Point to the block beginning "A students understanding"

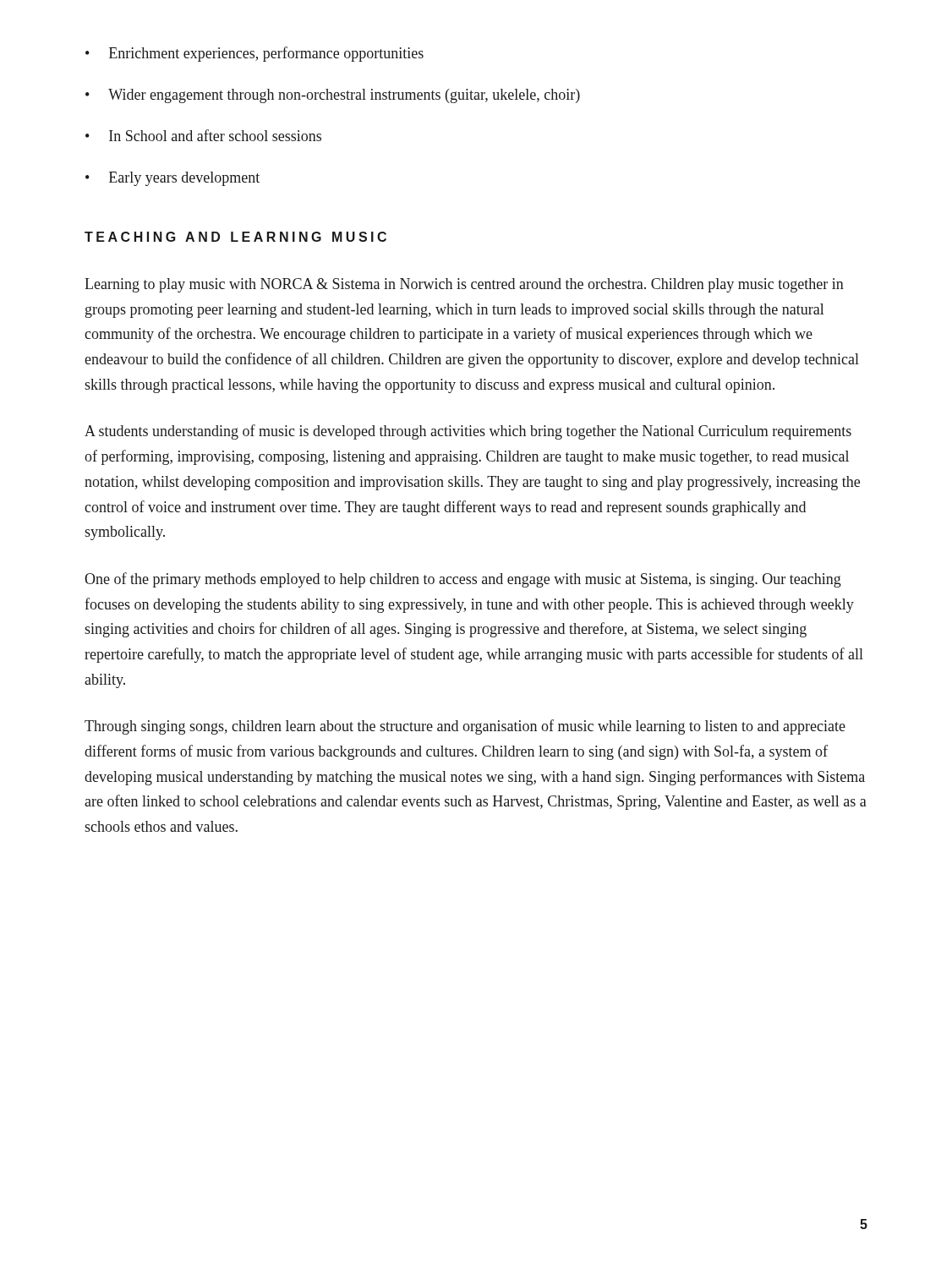473,482
